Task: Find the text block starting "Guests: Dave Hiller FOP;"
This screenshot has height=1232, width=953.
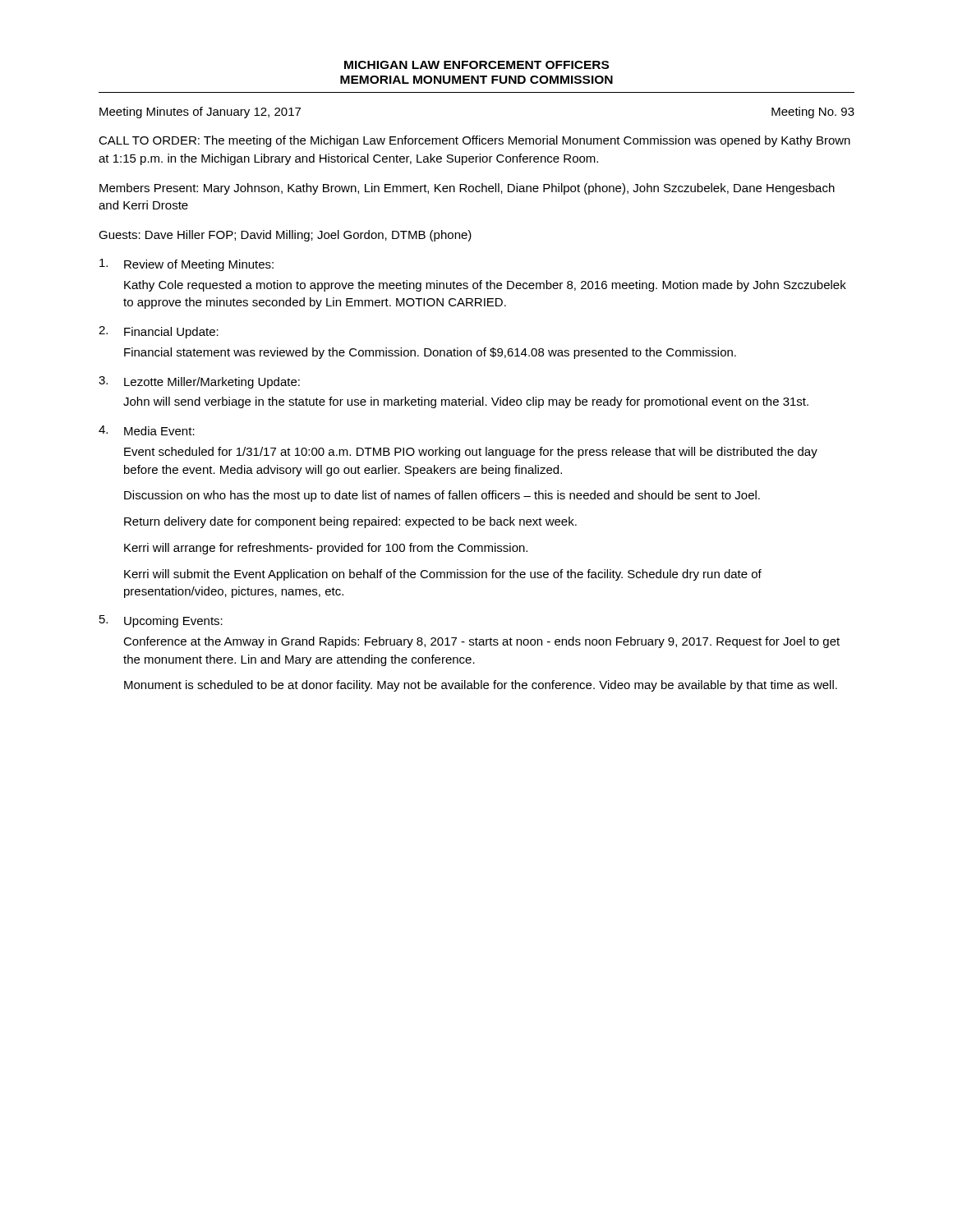Action: (285, 235)
